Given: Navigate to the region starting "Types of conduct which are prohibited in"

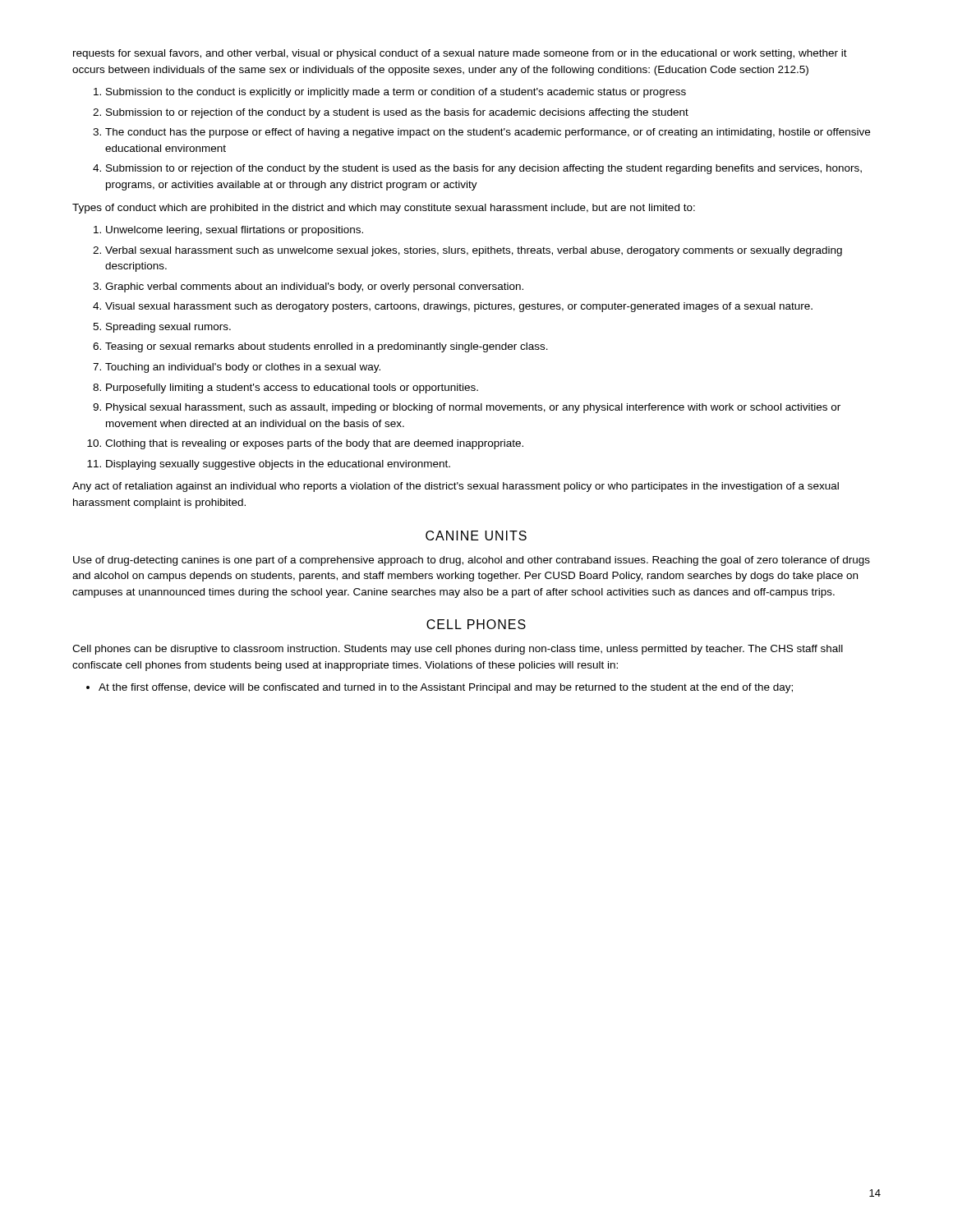Looking at the screenshot, I should click(384, 207).
